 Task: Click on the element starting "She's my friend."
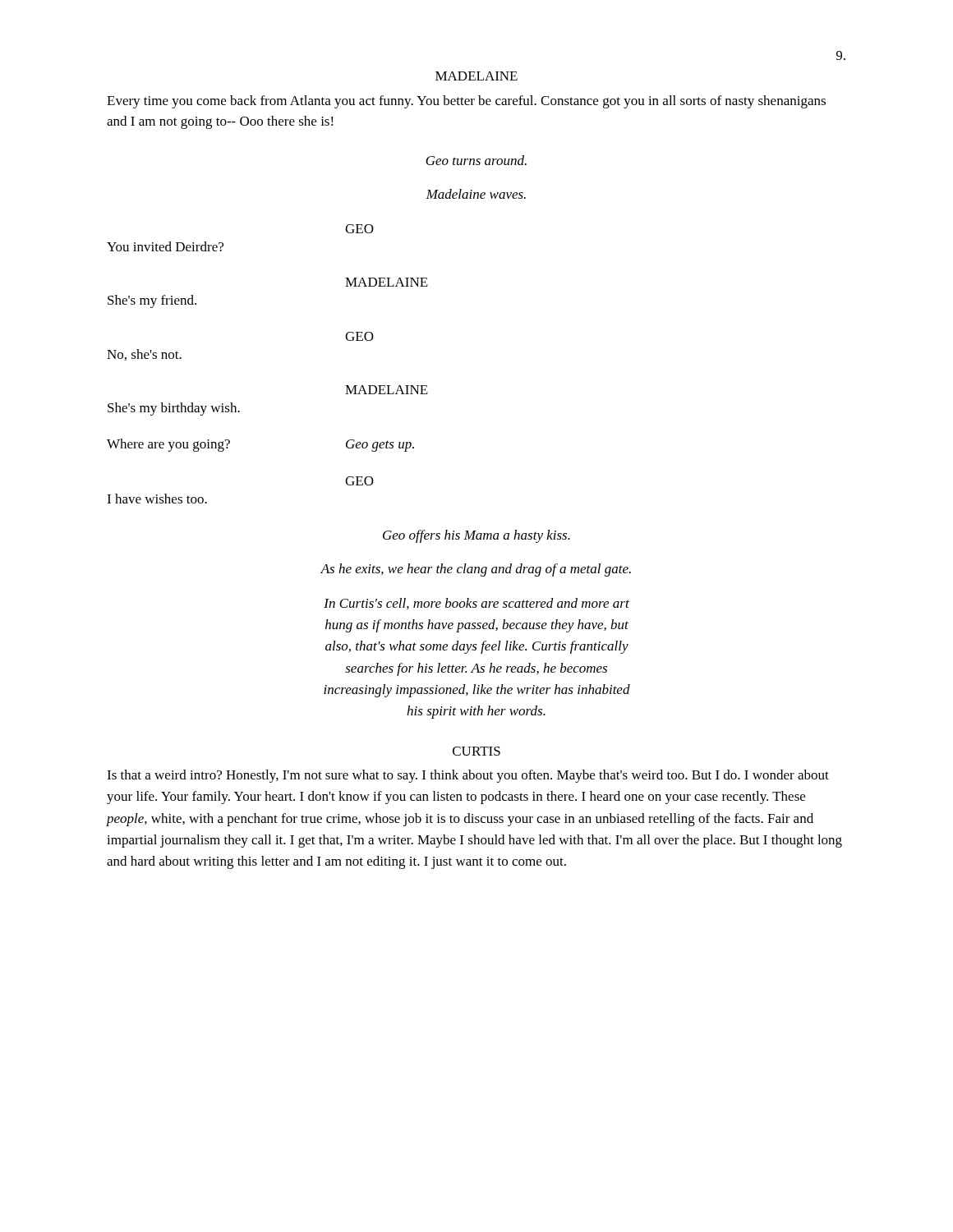pos(387,282)
